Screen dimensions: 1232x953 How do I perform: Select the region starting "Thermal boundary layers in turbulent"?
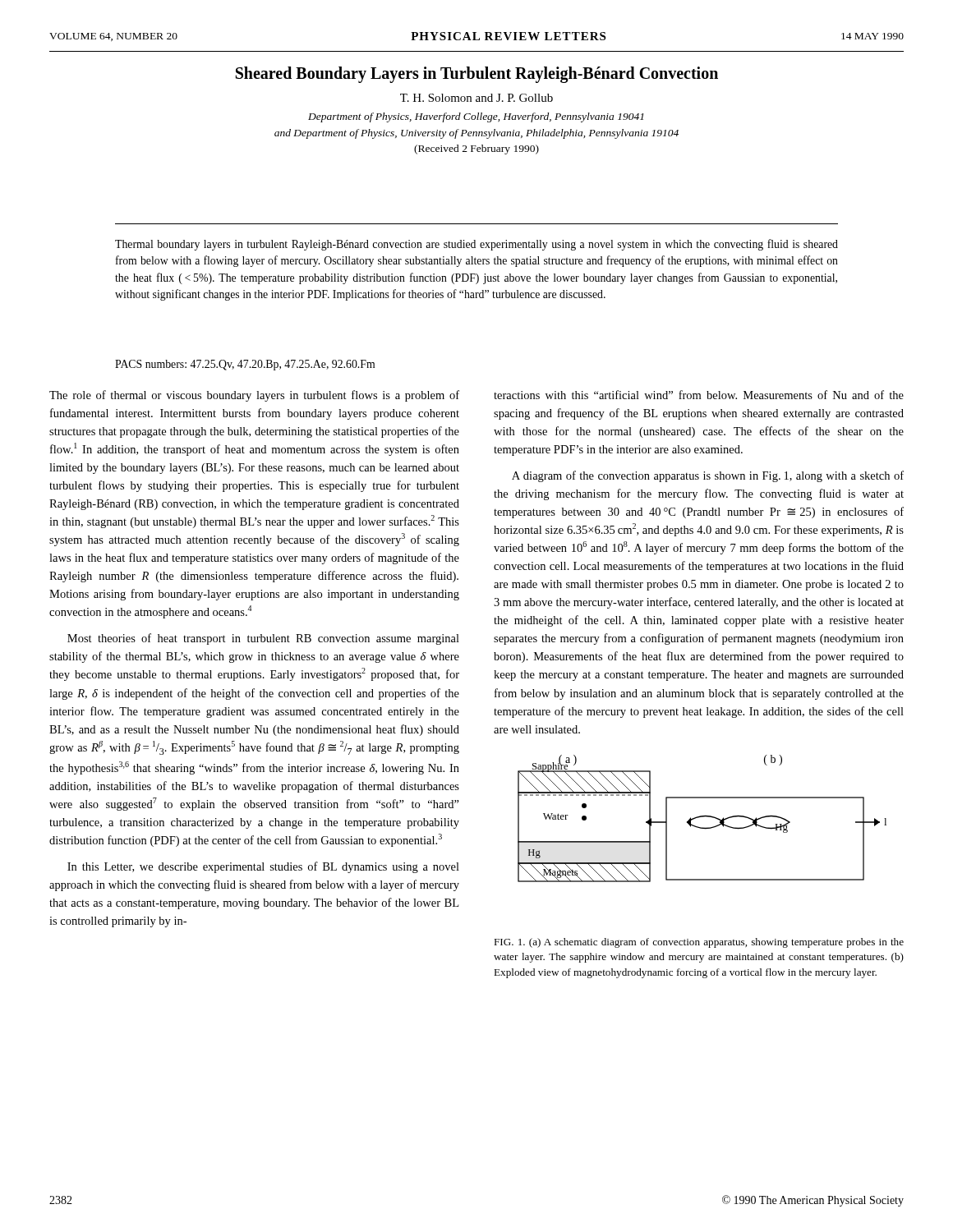coord(476,269)
